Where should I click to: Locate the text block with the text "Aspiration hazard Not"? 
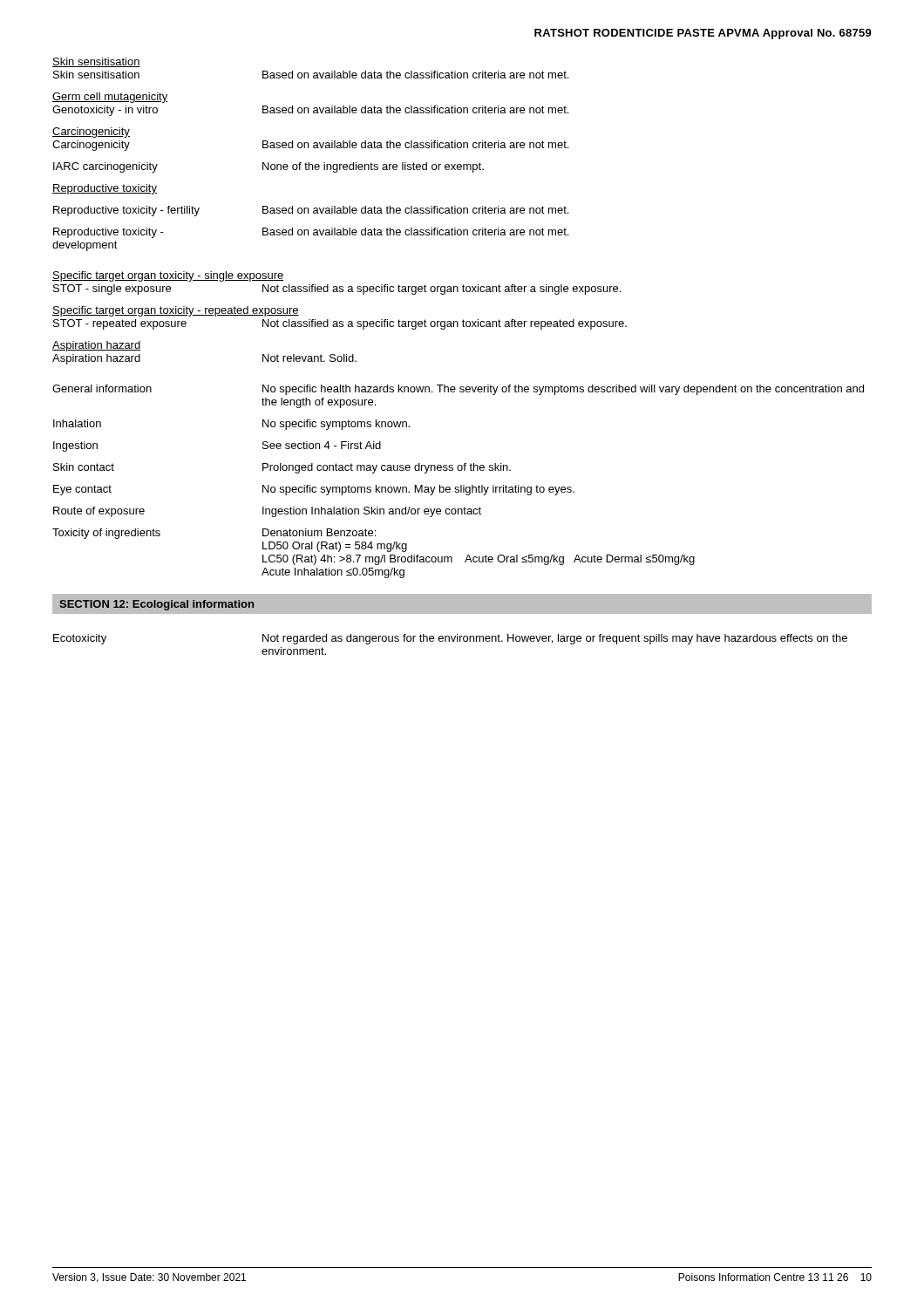(x=95, y=359)
